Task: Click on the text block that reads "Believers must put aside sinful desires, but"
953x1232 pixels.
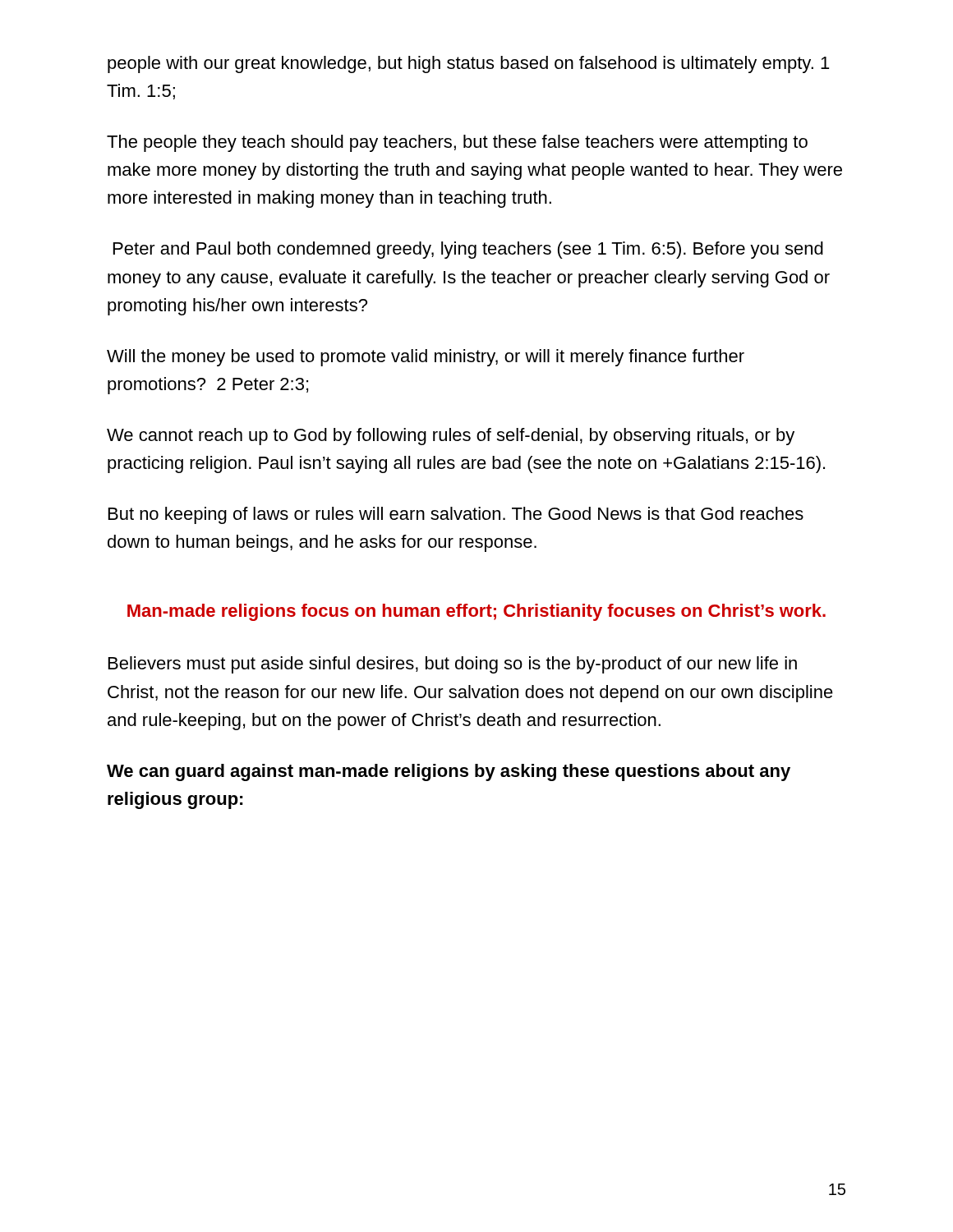Action: click(470, 692)
